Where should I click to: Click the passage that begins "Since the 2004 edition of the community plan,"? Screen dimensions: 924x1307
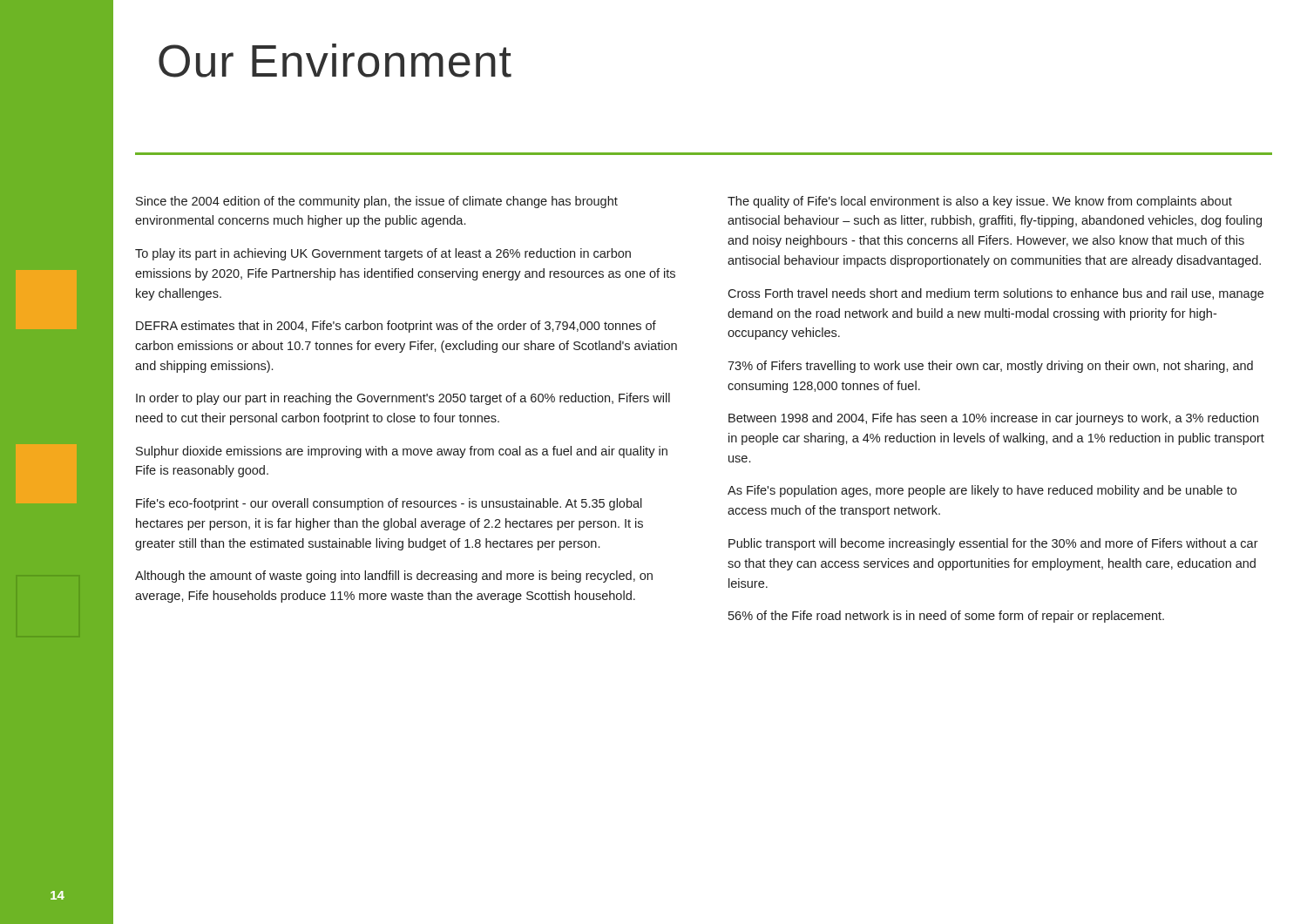(407, 399)
